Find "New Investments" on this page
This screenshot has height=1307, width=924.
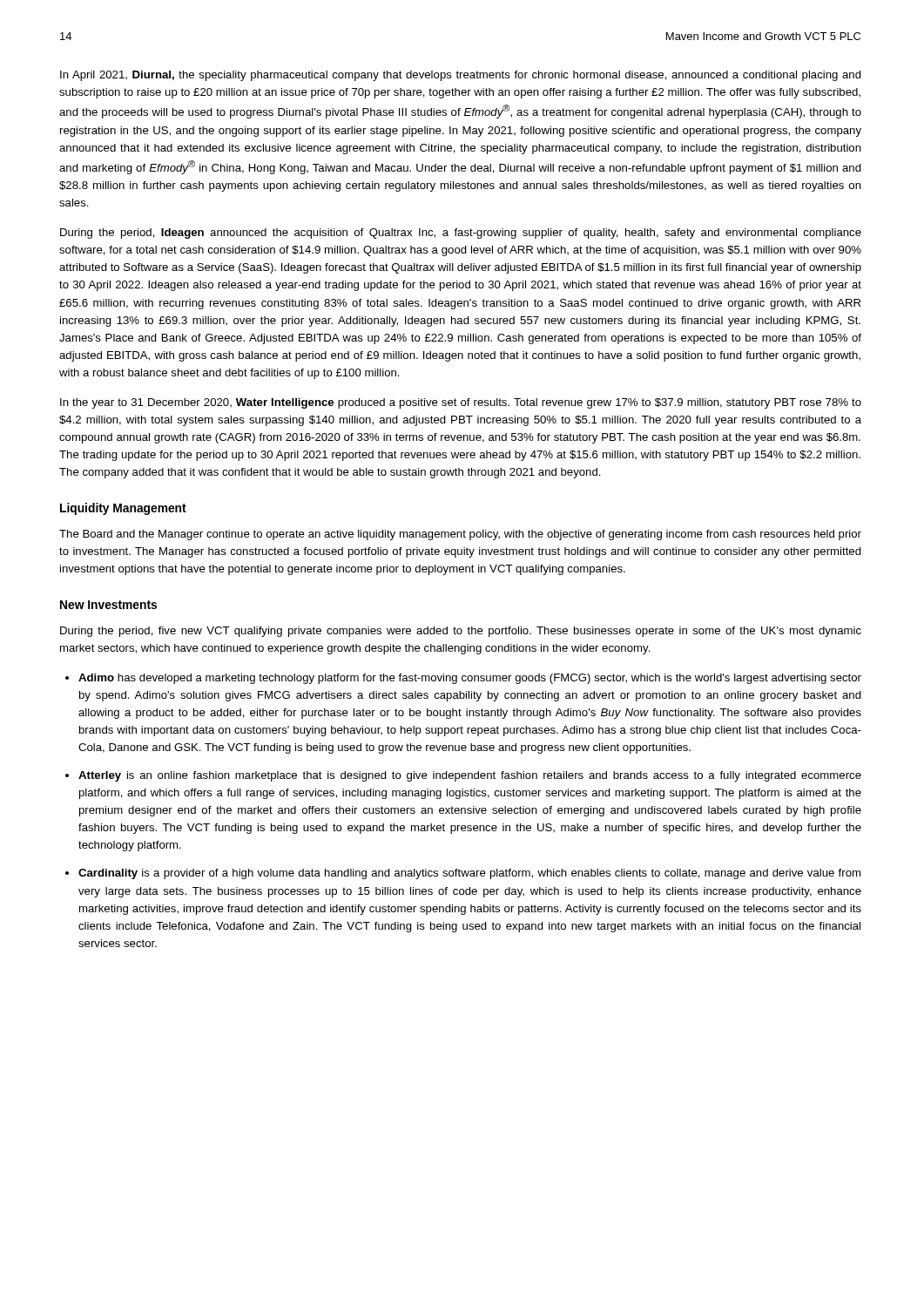(108, 605)
